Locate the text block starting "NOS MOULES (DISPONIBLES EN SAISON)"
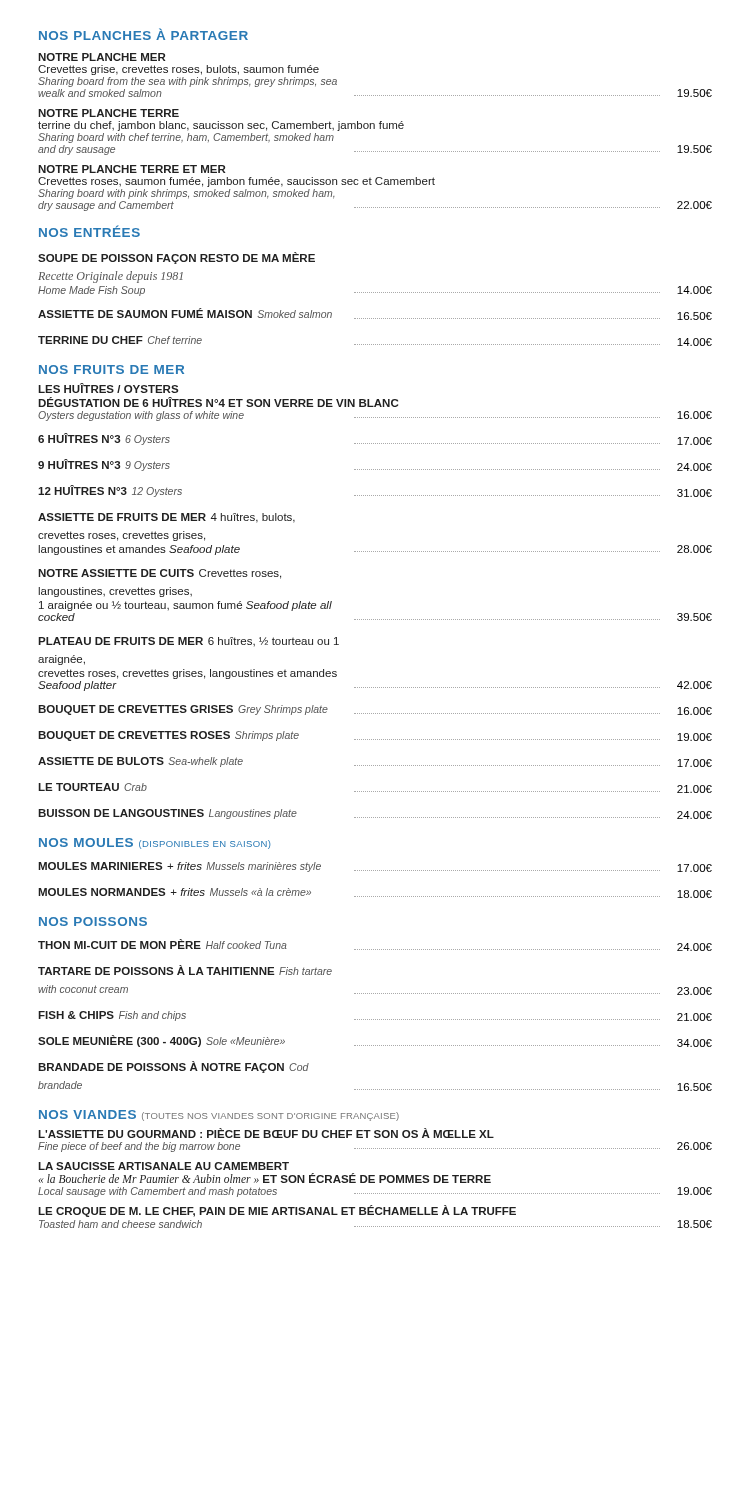The image size is (750, 1500). pos(155,843)
